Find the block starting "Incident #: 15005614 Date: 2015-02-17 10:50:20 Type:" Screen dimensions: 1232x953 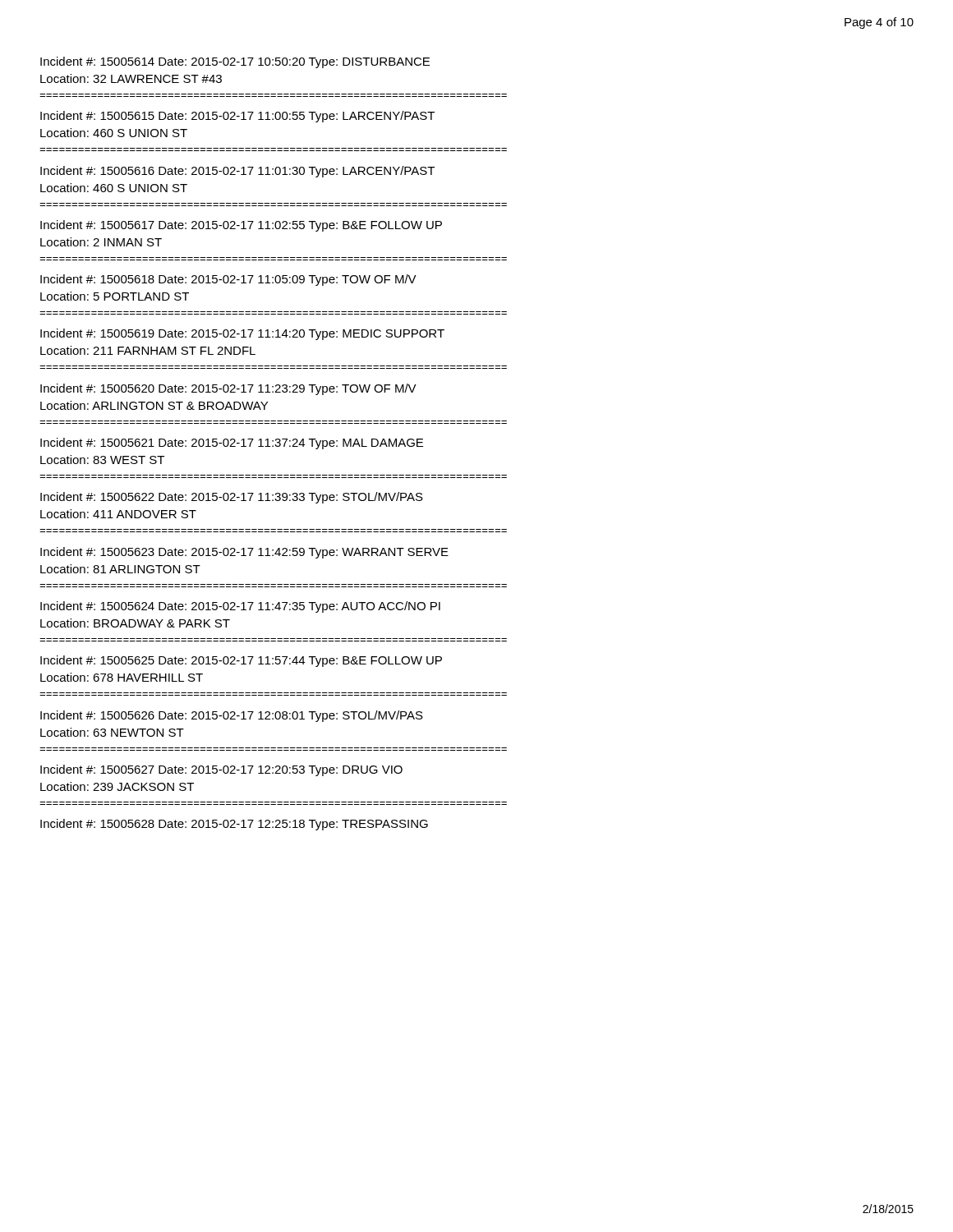pos(235,62)
